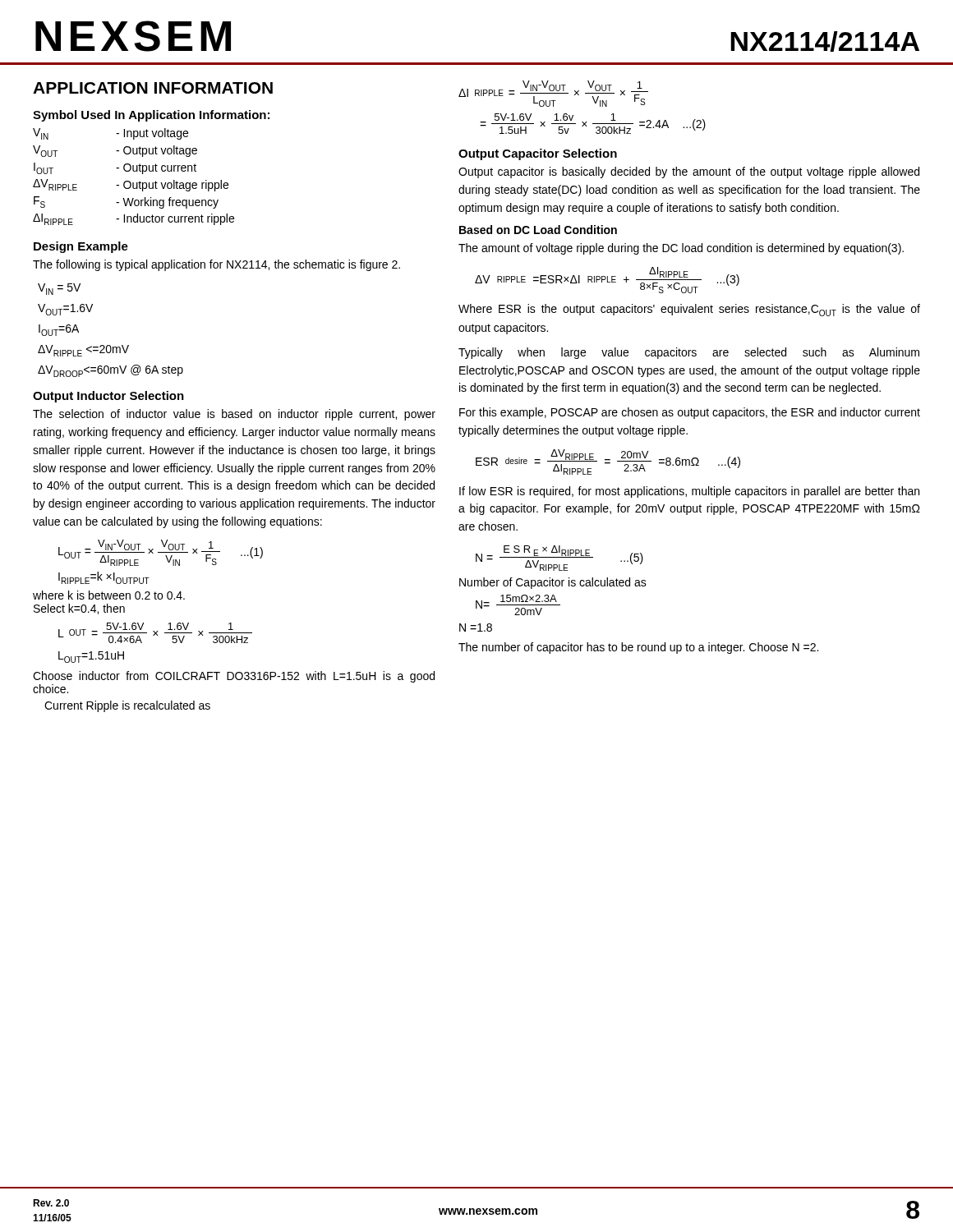Point to "APPLICATION INFORMATION"
953x1232 pixels.
click(153, 87)
